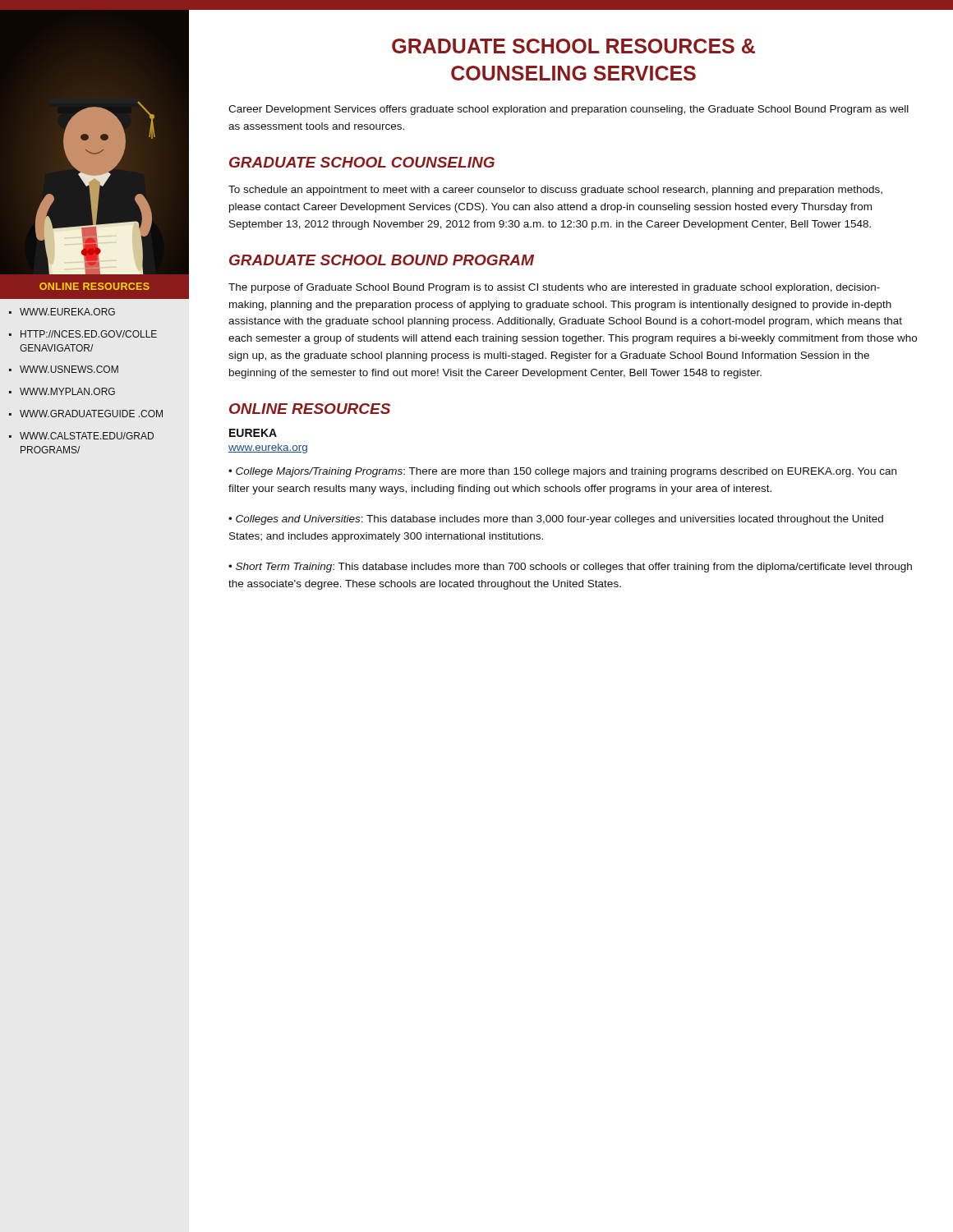Point to the region starting "GRADUATE SCHOOL RESOURCES &COUNSELING SERVICES"

click(x=573, y=59)
